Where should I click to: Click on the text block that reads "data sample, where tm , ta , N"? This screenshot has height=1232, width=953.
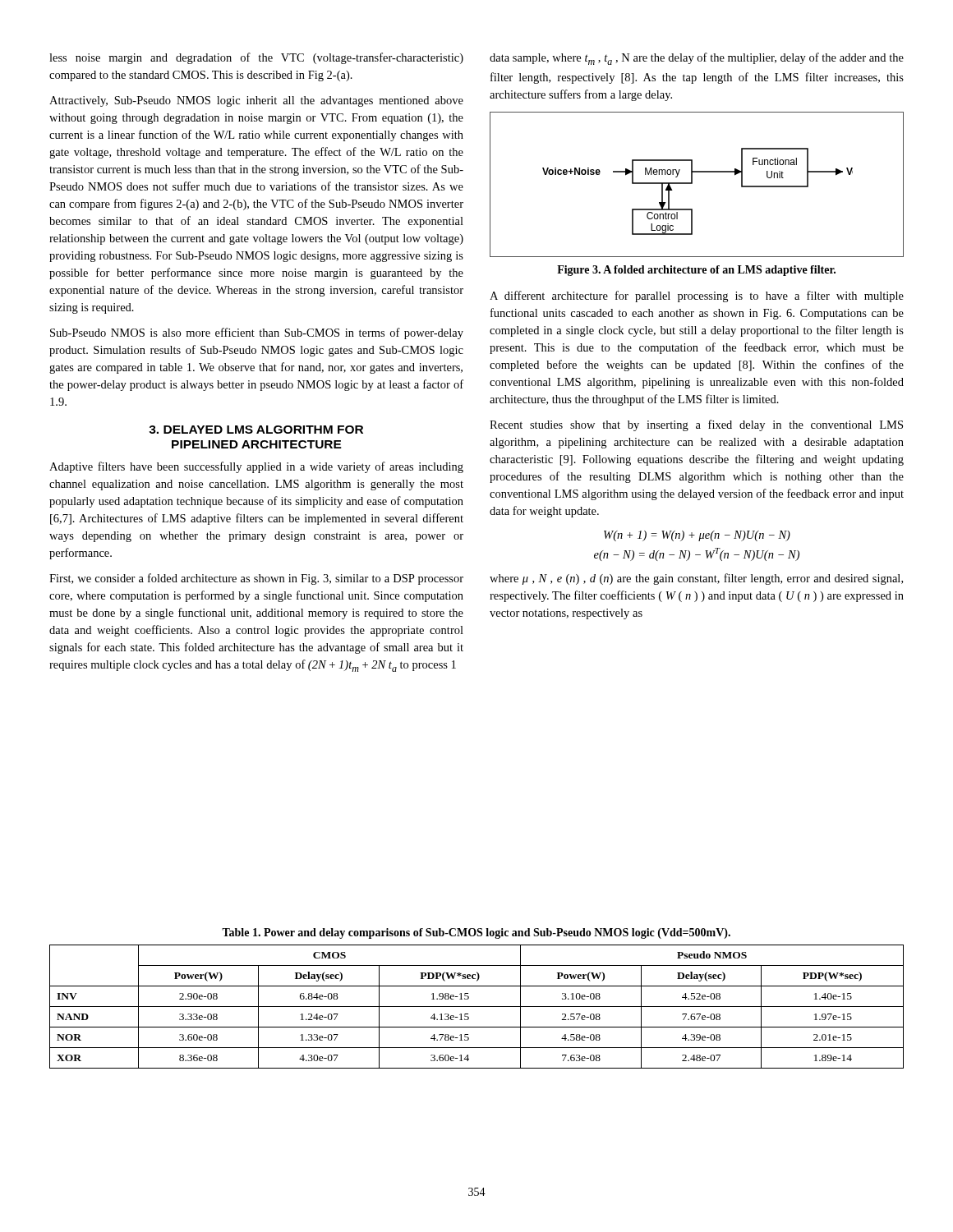tap(697, 77)
